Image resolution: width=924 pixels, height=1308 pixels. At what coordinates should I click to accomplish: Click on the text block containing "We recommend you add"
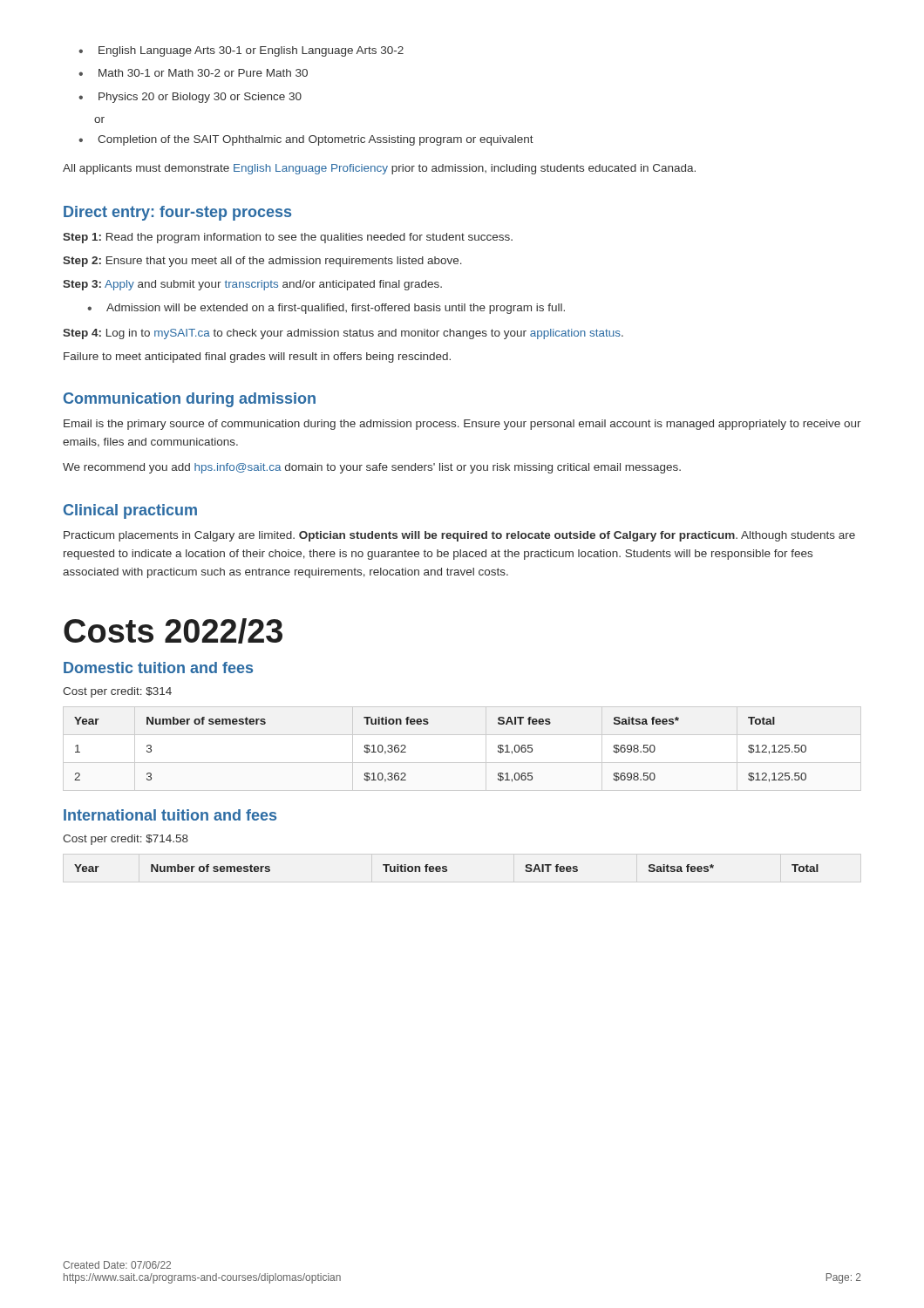[x=372, y=467]
